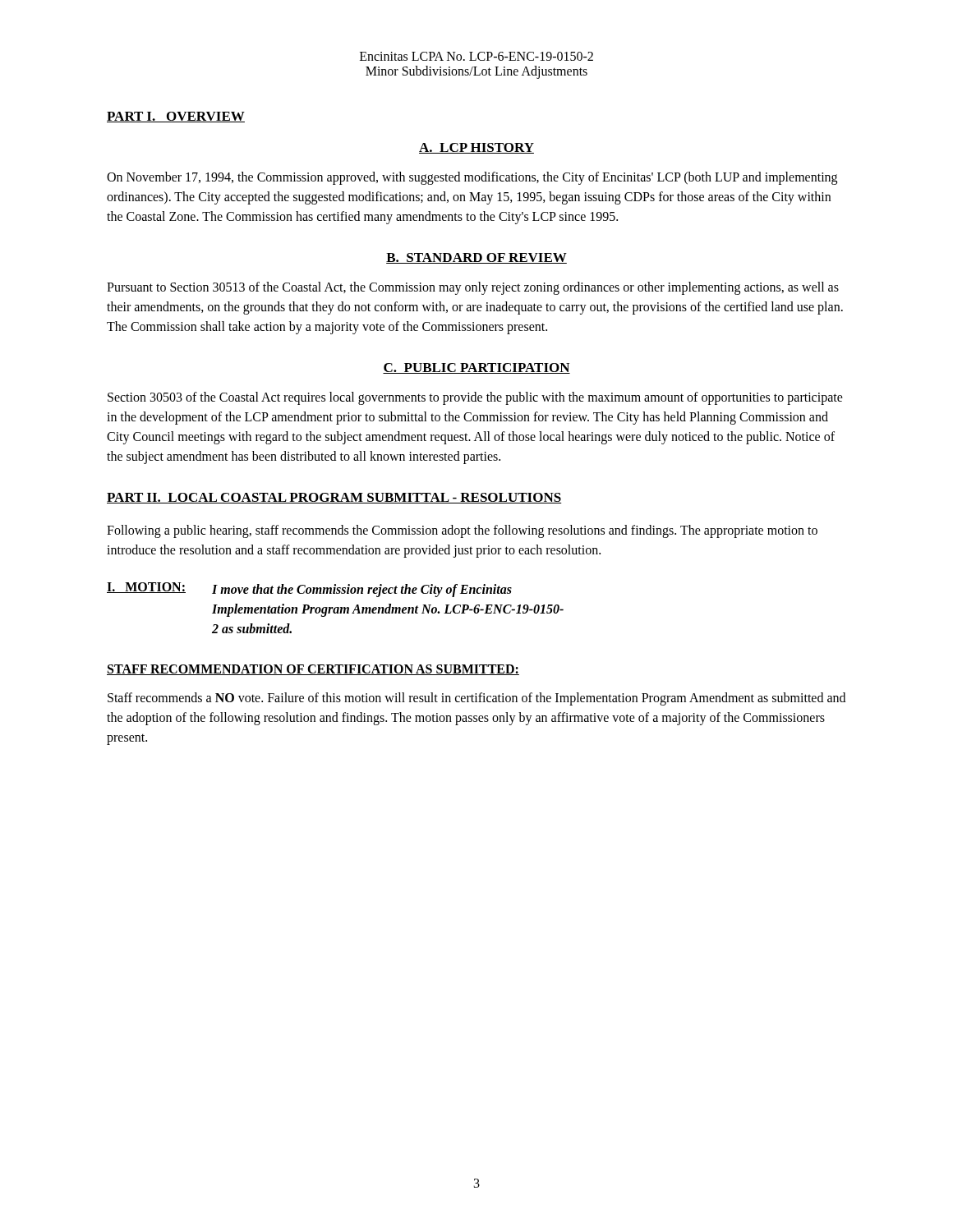Screen dimensions: 1232x953
Task: Point to the section header beginning "PART II. LOCAL COASTAL"
Action: (476, 498)
